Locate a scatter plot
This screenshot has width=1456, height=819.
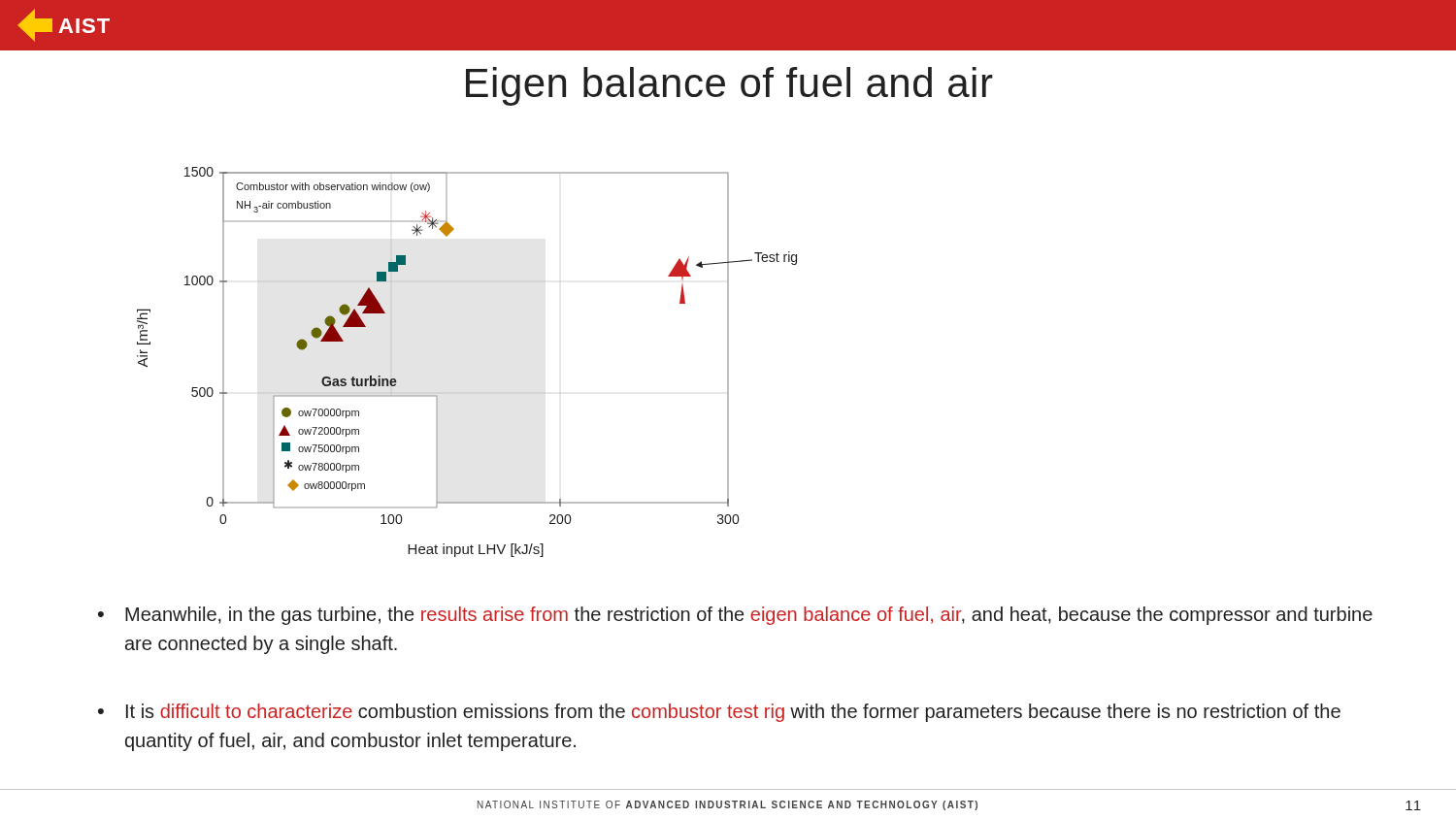pos(476,352)
